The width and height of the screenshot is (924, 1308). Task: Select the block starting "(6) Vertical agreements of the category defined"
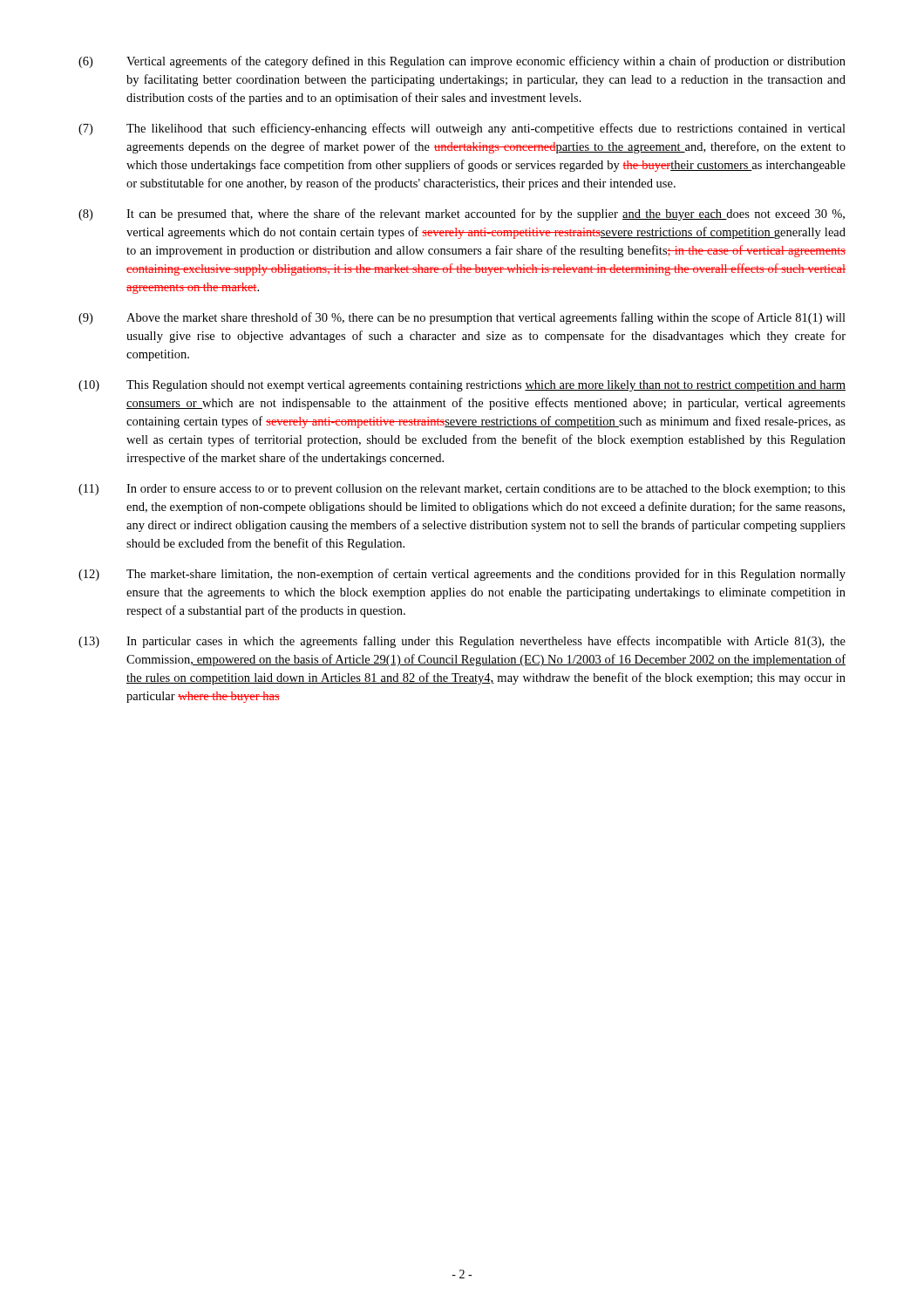point(462,80)
